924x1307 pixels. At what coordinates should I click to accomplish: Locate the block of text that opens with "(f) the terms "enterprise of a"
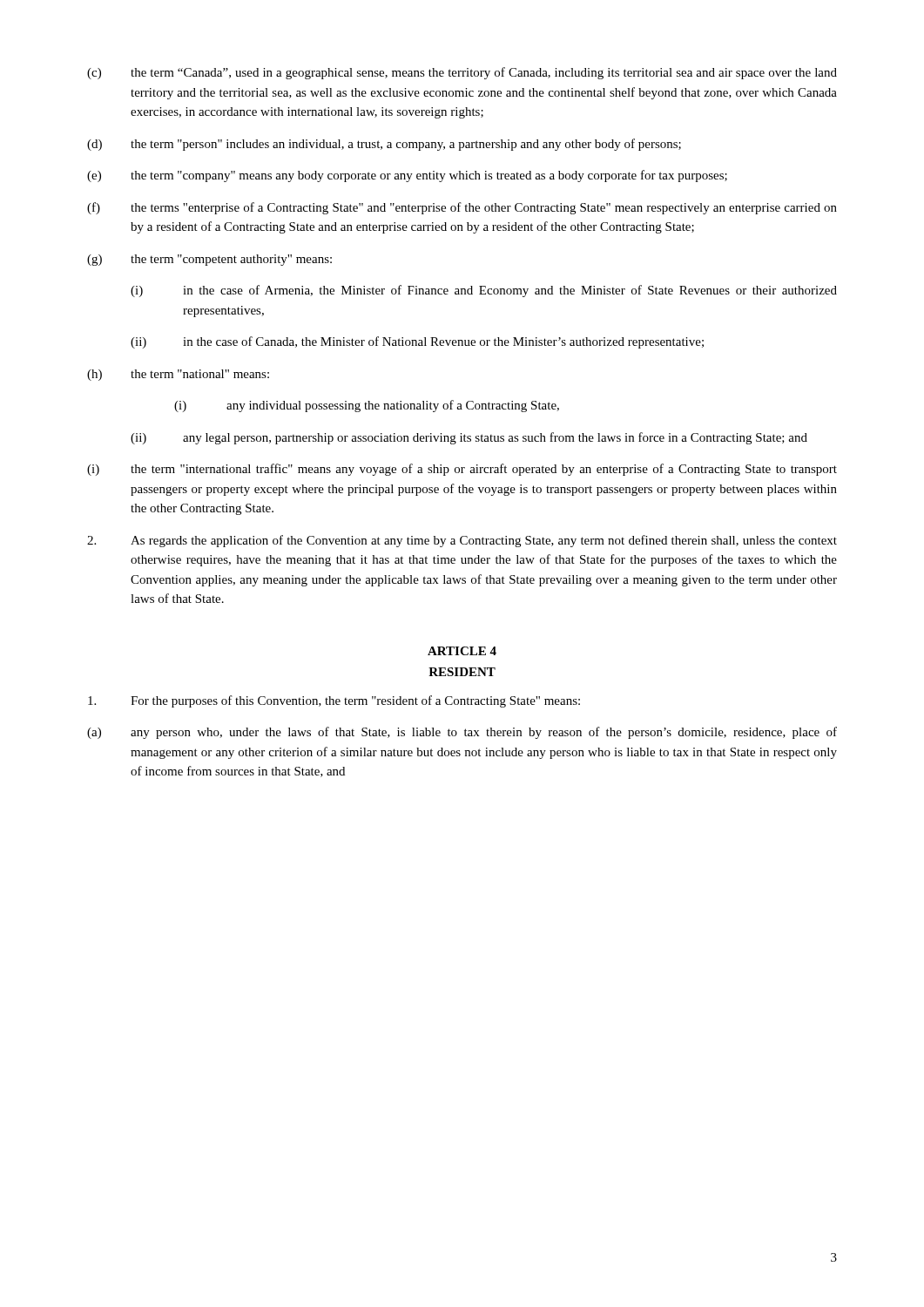click(x=462, y=217)
